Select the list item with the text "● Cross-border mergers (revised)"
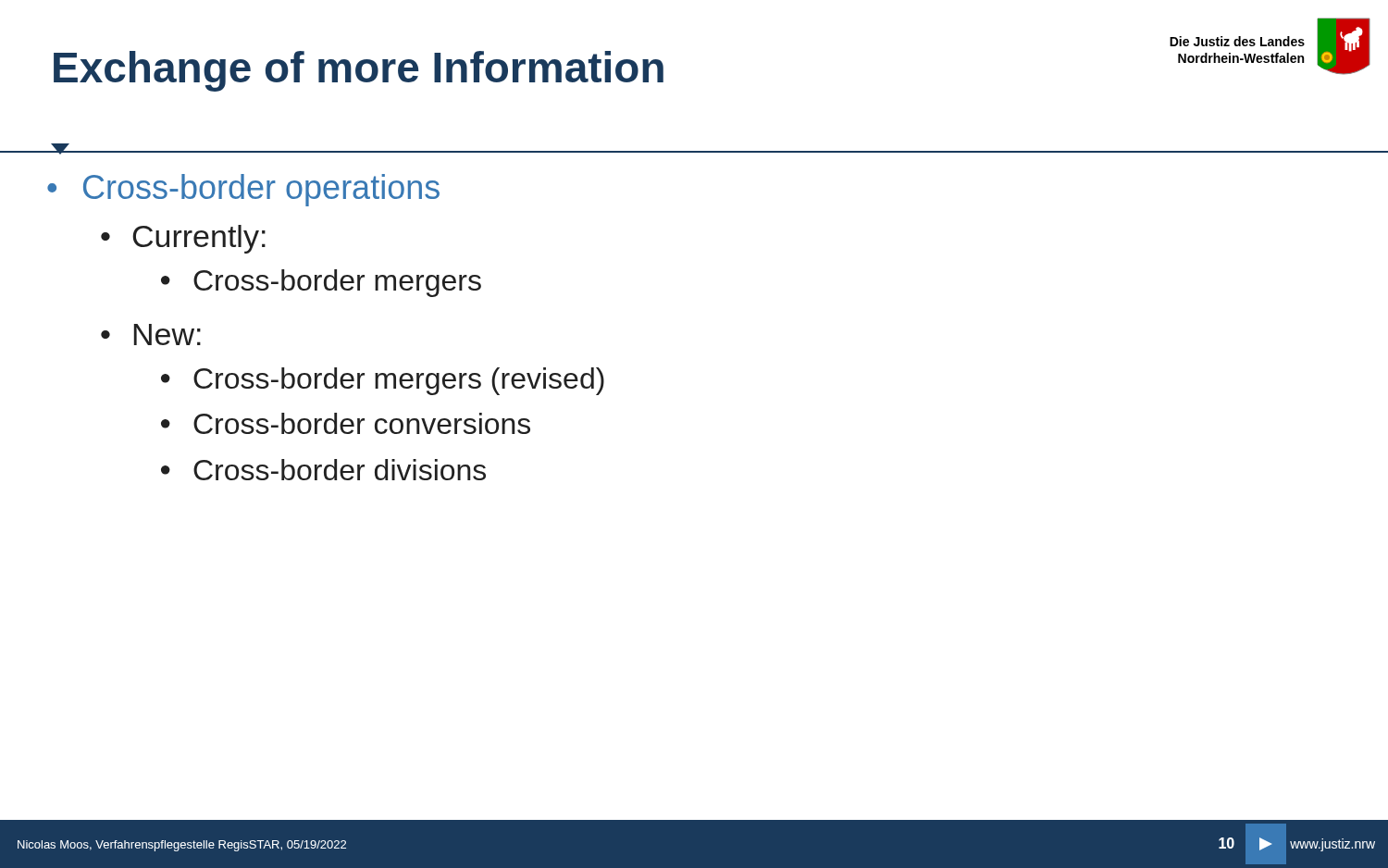 click(382, 379)
